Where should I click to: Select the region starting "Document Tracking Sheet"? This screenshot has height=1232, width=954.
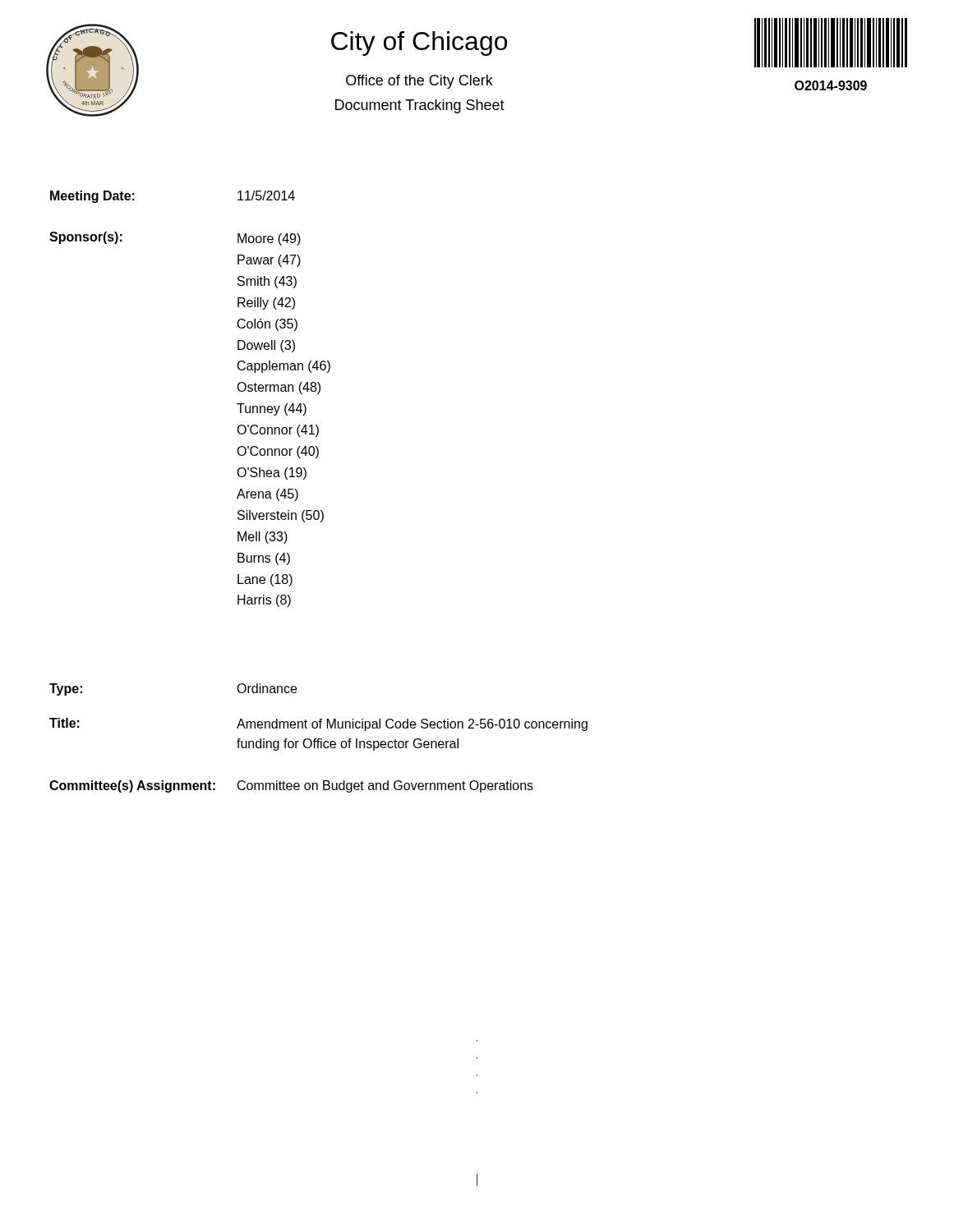[419, 105]
